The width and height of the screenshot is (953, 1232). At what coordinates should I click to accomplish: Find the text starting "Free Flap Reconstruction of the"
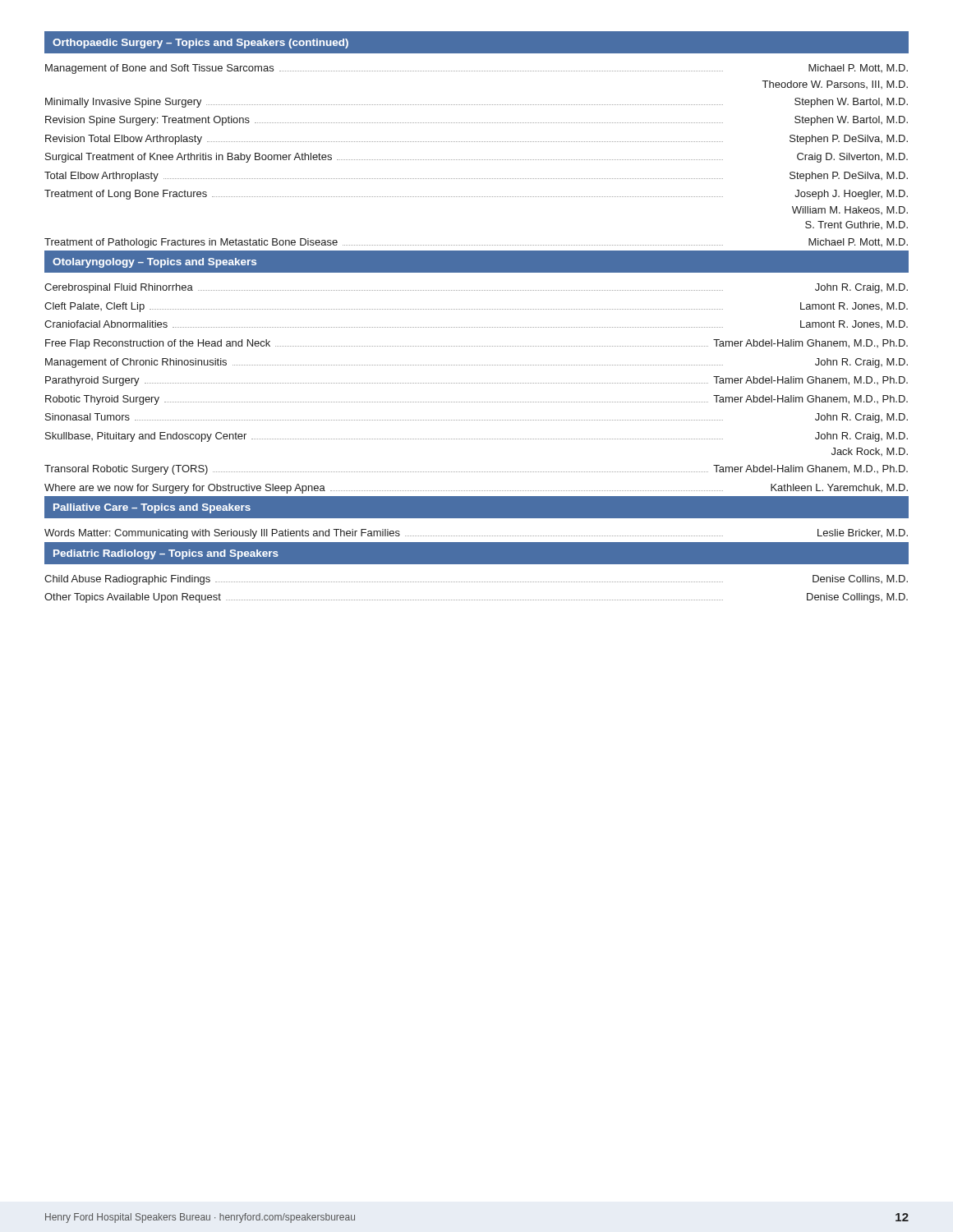coord(476,343)
